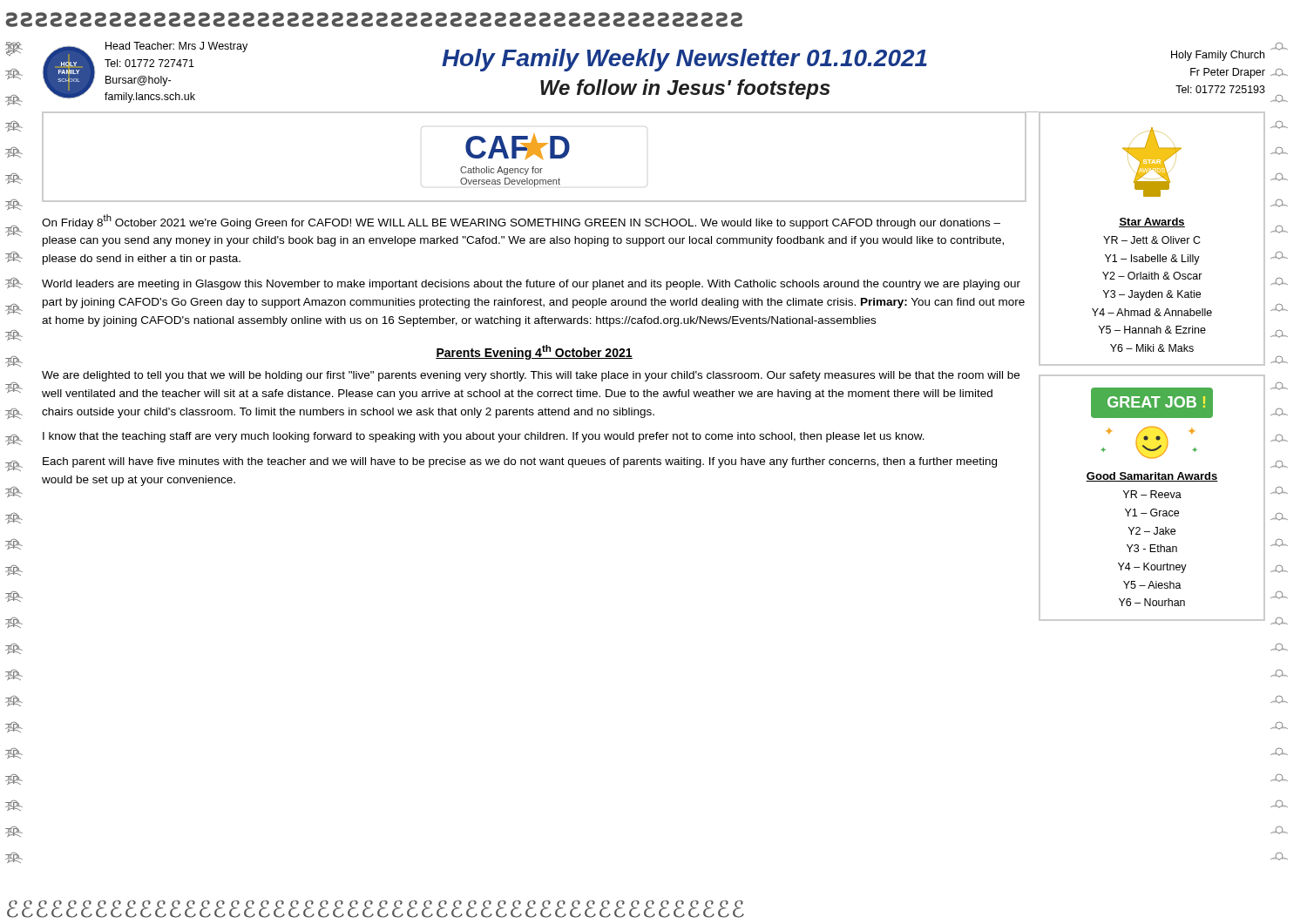Screen dimensions: 924x1307
Task: Navigate to the text block starting "I know that the teaching staff are very"
Action: tap(483, 436)
